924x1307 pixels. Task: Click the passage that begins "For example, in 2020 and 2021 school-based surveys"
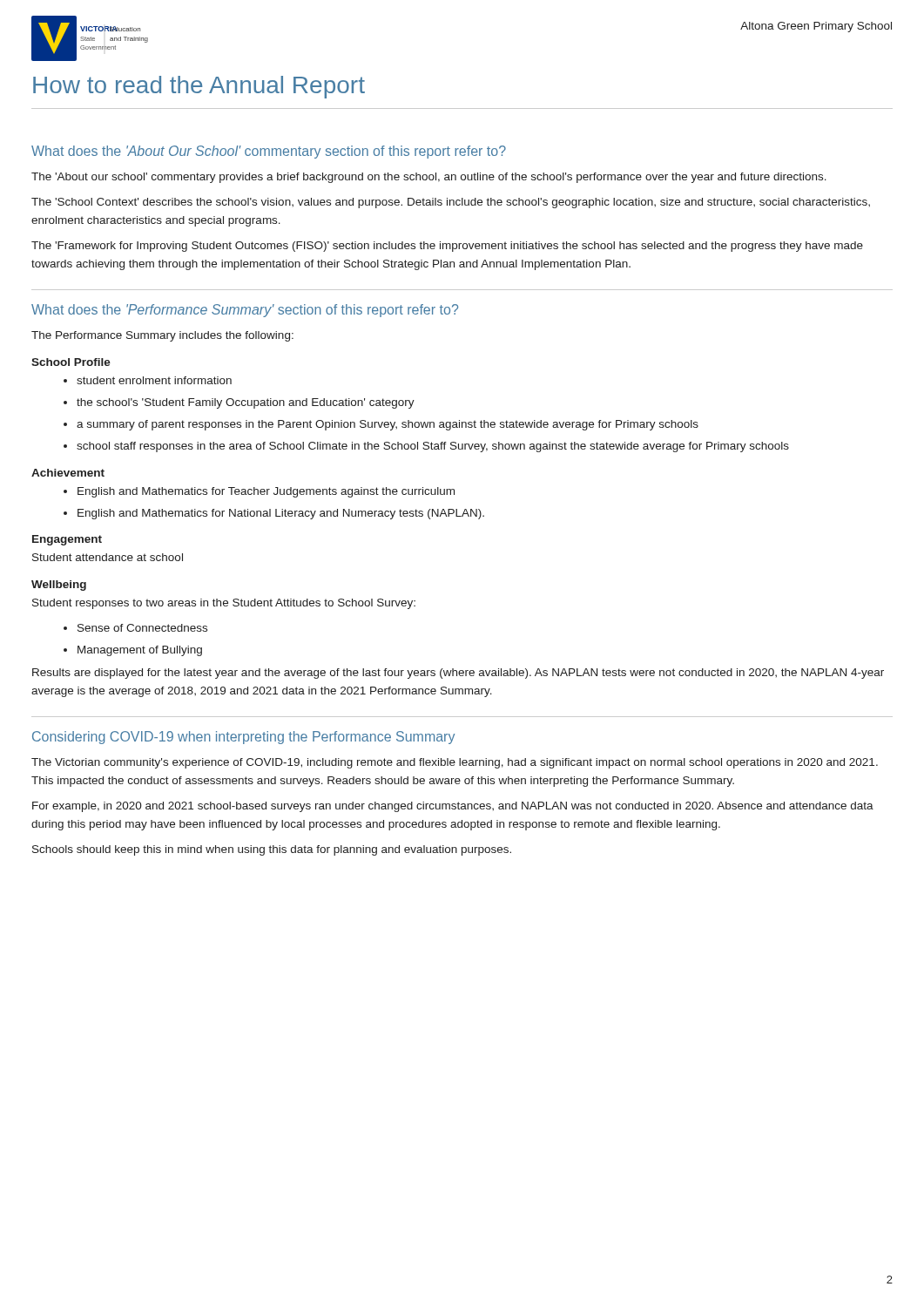(452, 815)
